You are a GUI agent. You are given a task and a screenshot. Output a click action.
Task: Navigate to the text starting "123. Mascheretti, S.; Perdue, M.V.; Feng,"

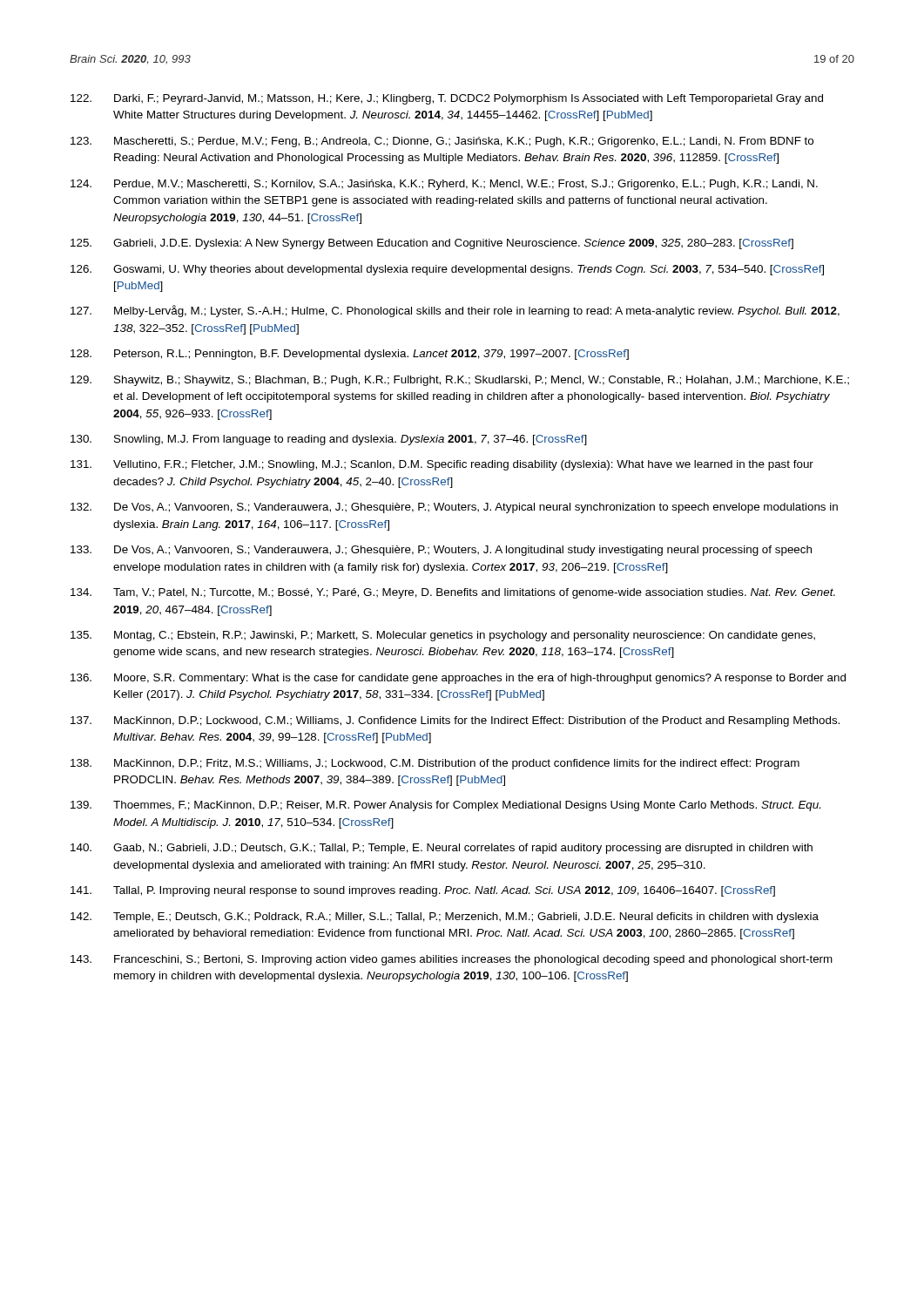tap(462, 149)
